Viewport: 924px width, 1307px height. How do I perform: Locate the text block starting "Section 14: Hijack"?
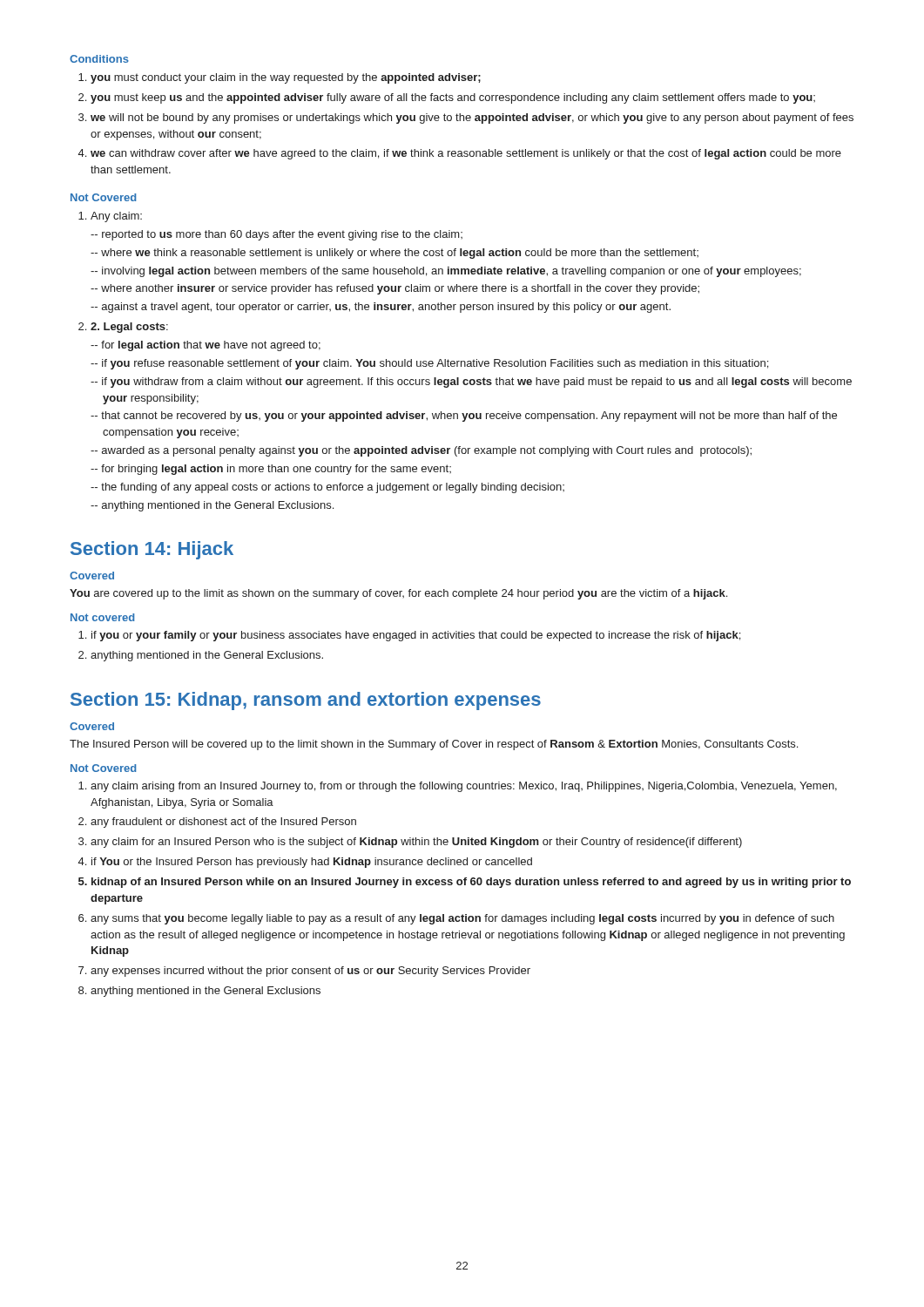(x=152, y=549)
